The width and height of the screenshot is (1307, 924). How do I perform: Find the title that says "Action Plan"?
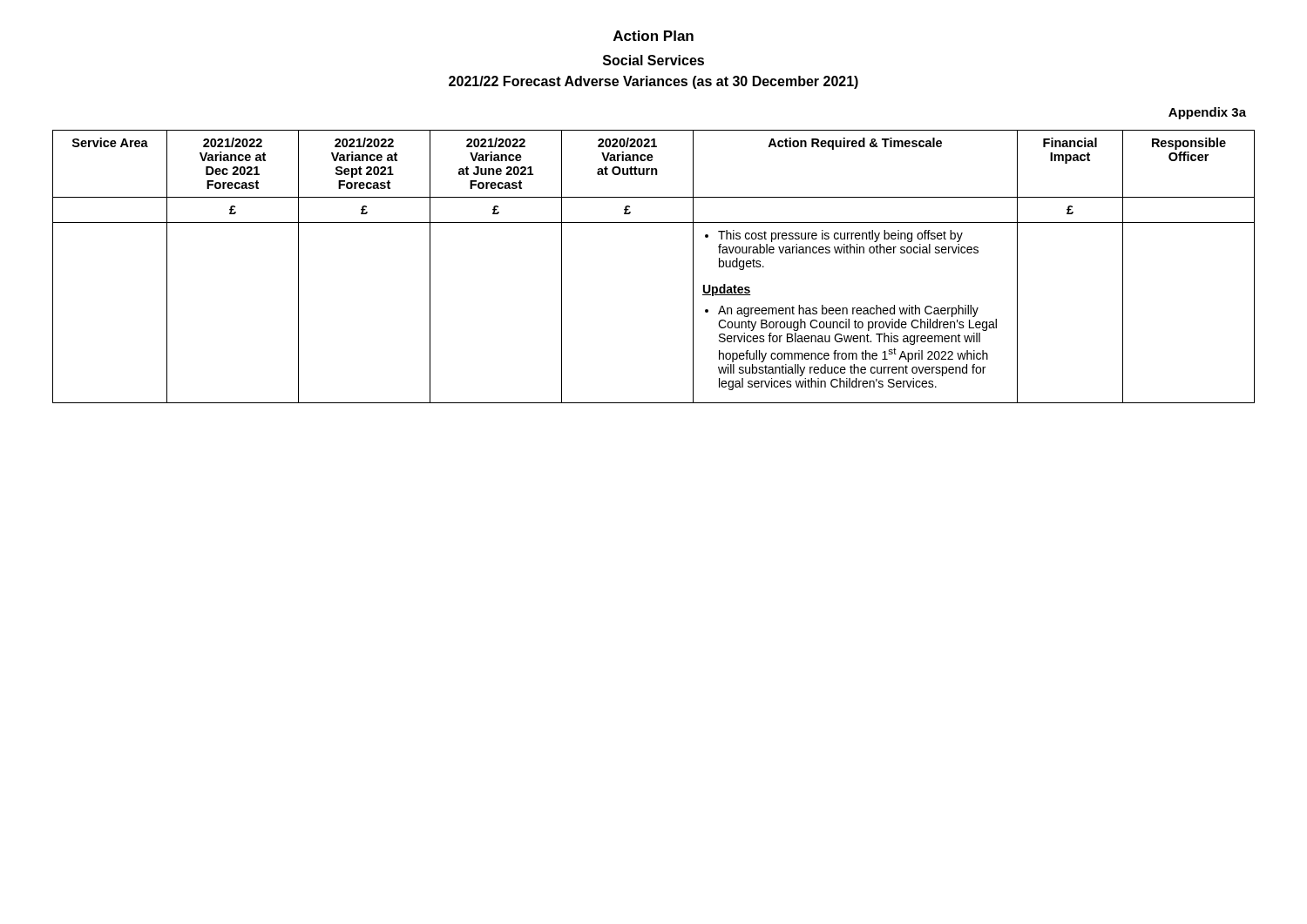pos(654,36)
